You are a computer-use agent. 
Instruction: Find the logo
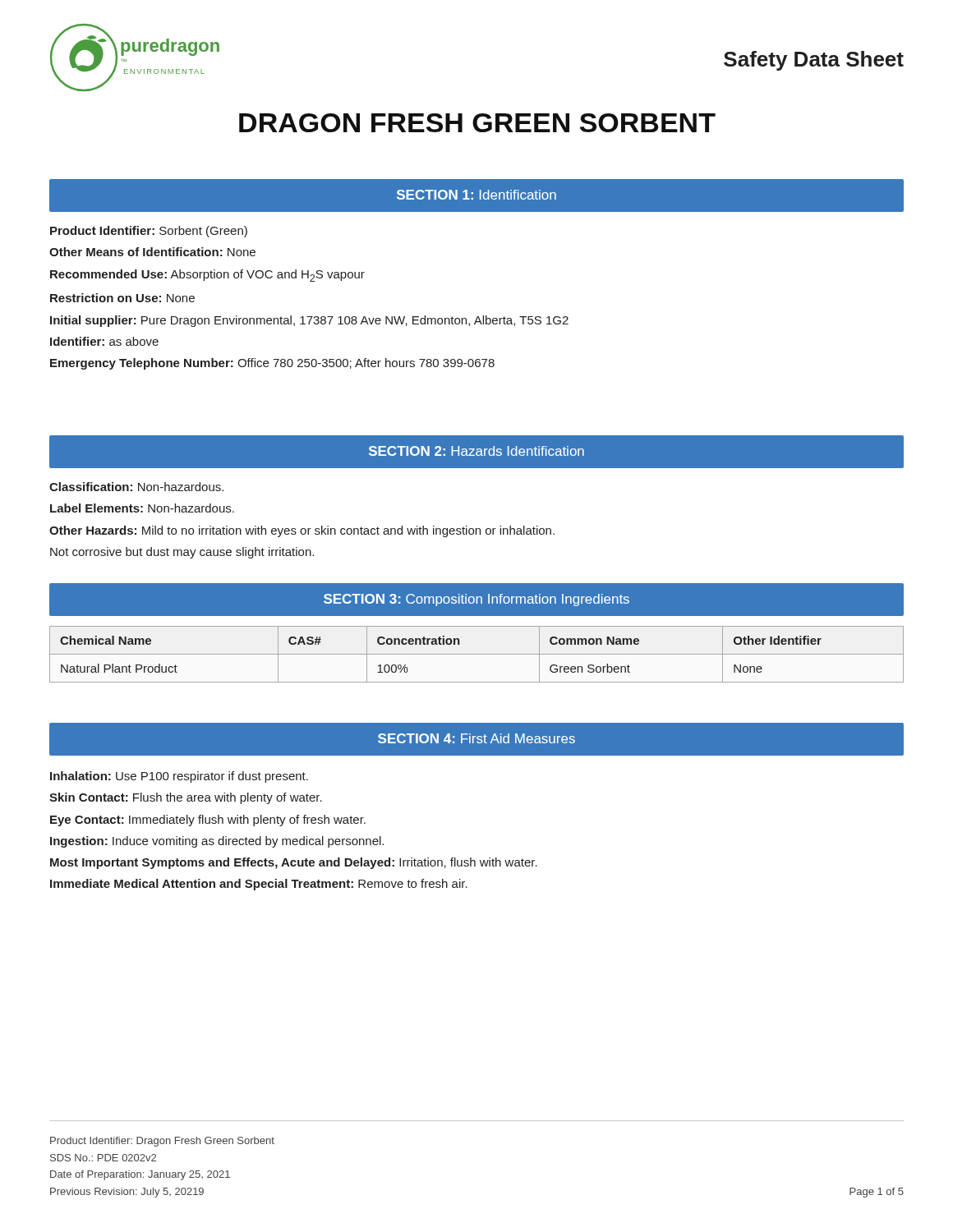point(136,59)
